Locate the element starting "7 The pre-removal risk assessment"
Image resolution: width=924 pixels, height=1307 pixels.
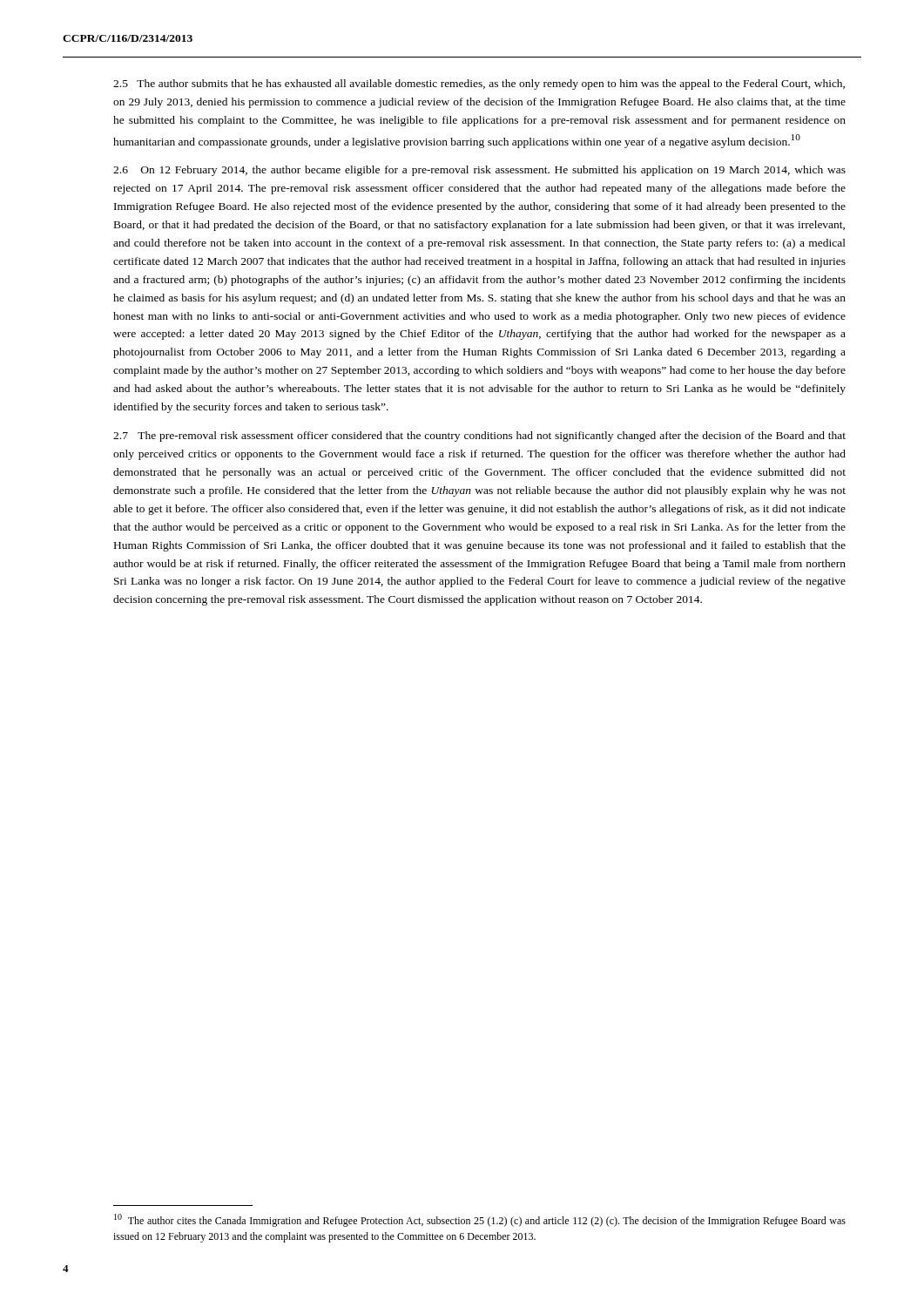coord(479,517)
